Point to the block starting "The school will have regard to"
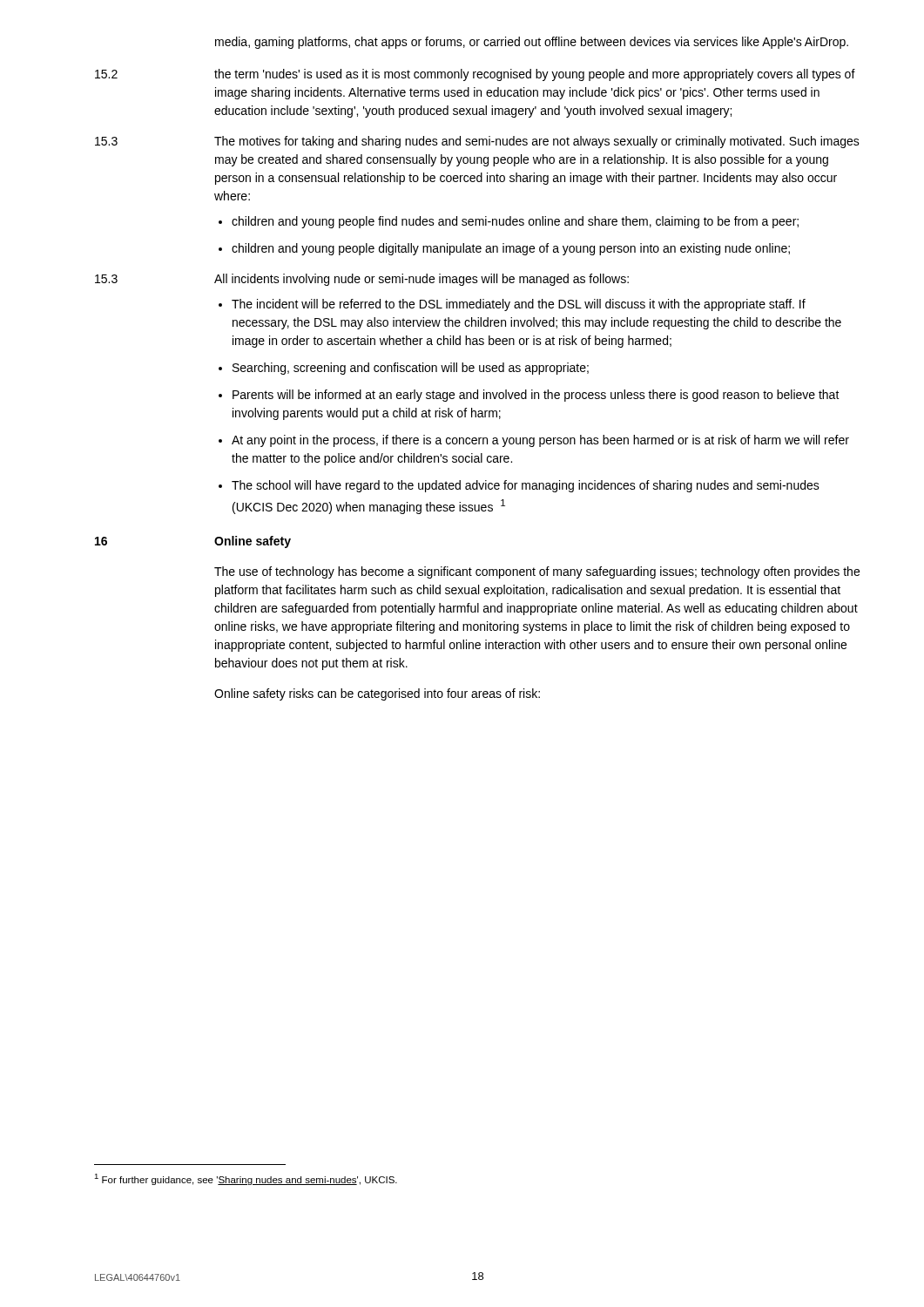The image size is (924, 1307). pos(525,496)
